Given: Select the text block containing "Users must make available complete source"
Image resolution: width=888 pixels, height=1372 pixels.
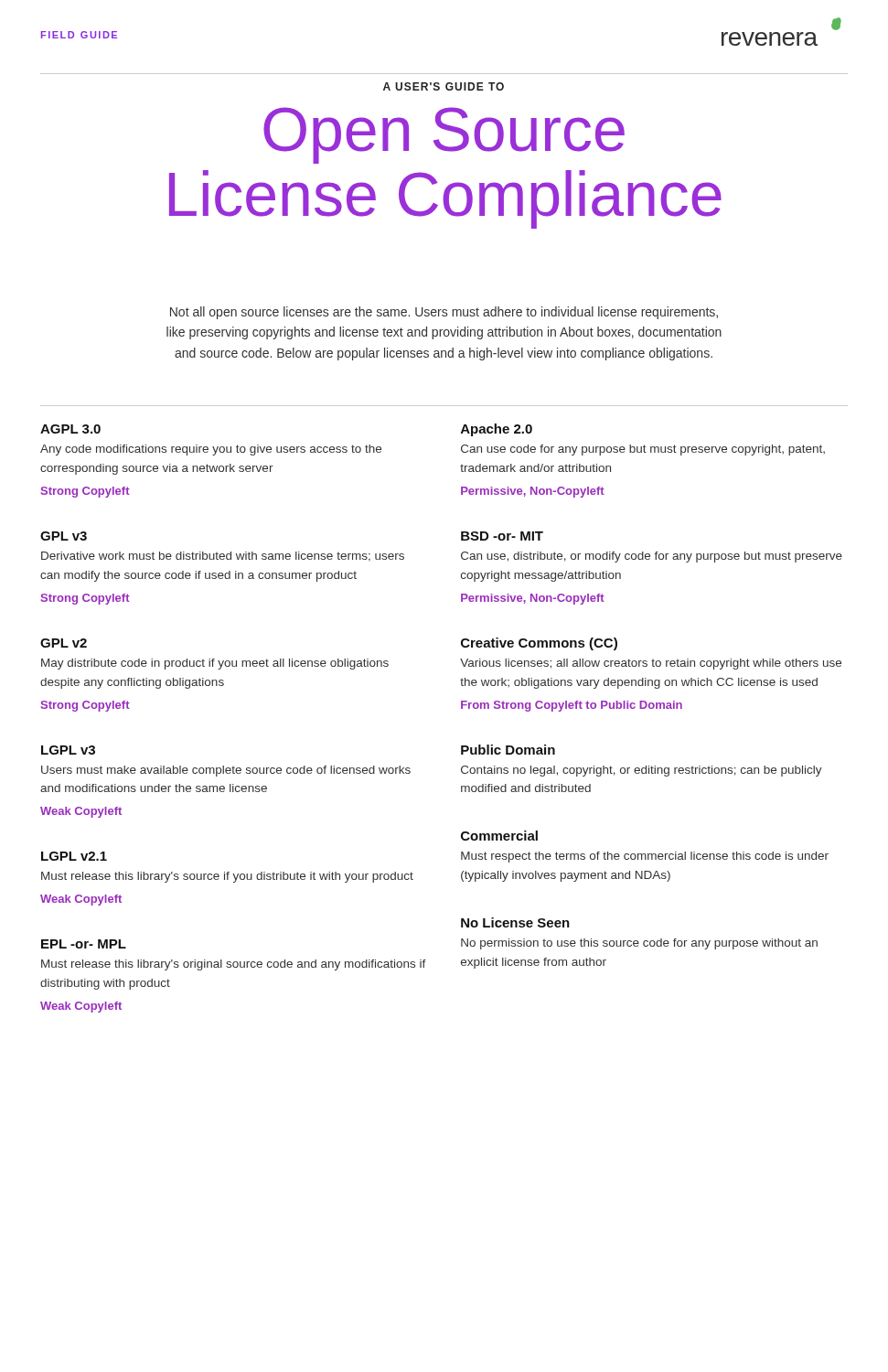Looking at the screenshot, I should pyautogui.click(x=234, y=789).
